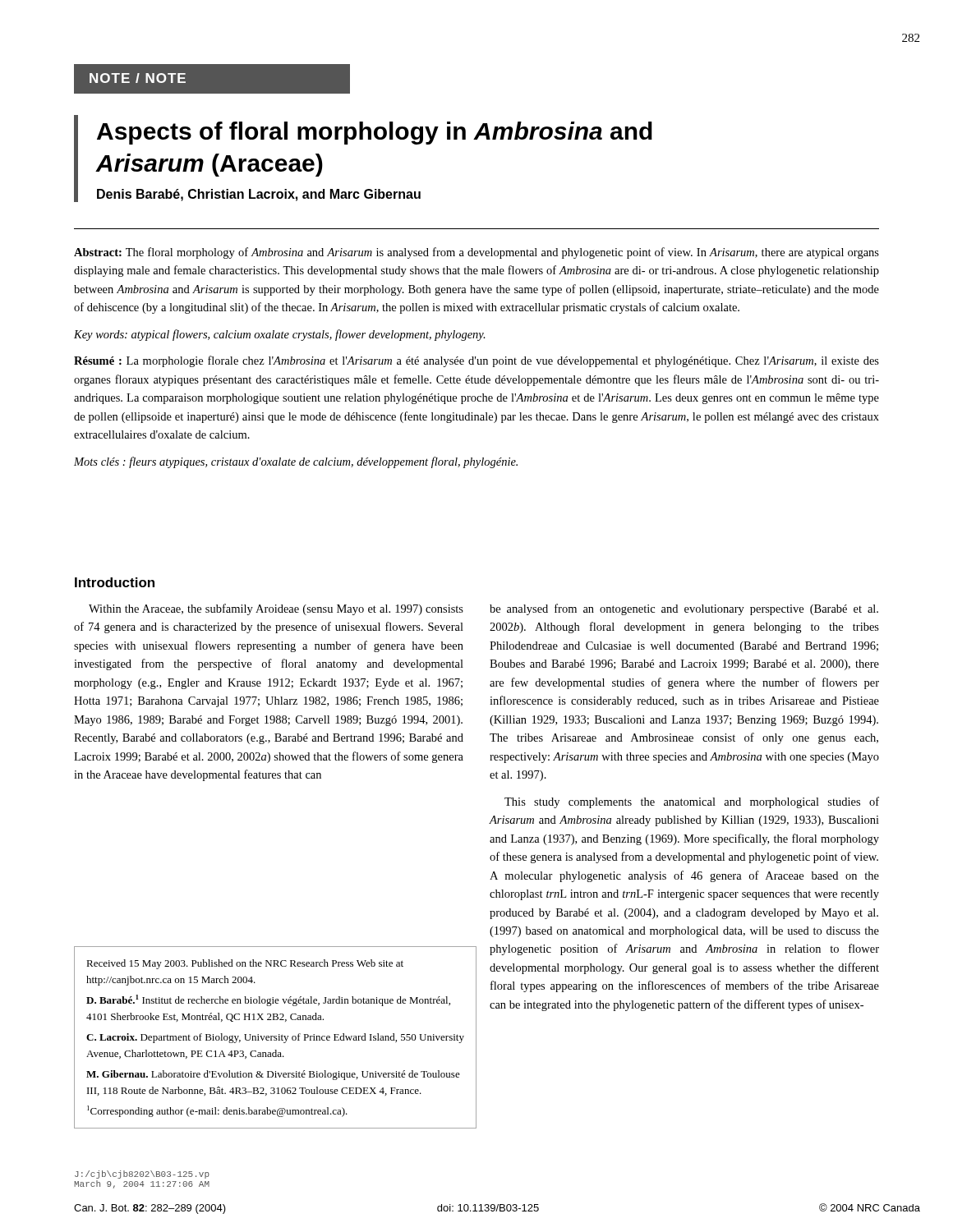Screen dimensions: 1232x976
Task: Locate the title that says "Aspects of floral morphology in Ambrosina andArisarum (Araceae)"
Action: click(375, 133)
